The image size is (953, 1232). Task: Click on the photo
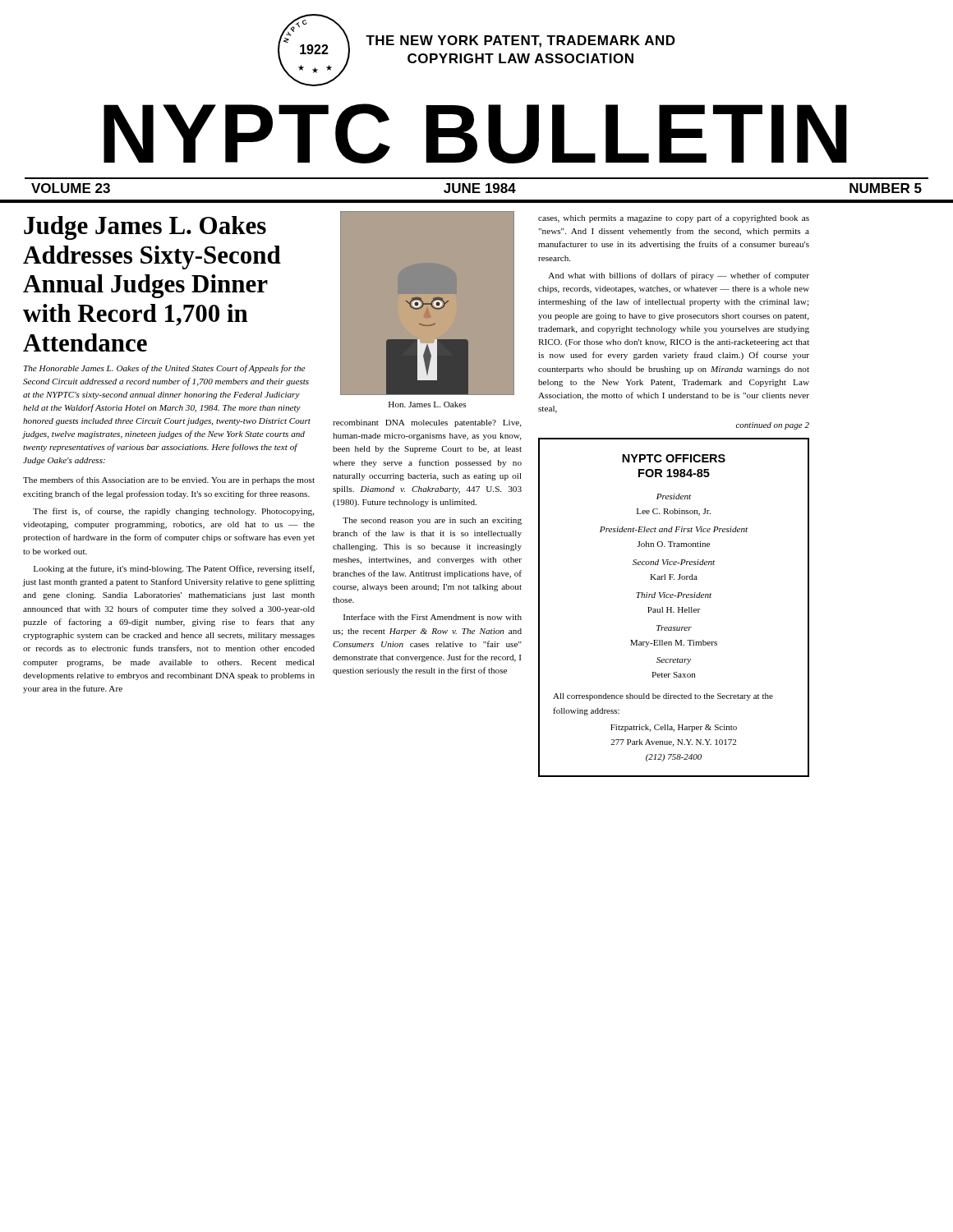(x=427, y=303)
